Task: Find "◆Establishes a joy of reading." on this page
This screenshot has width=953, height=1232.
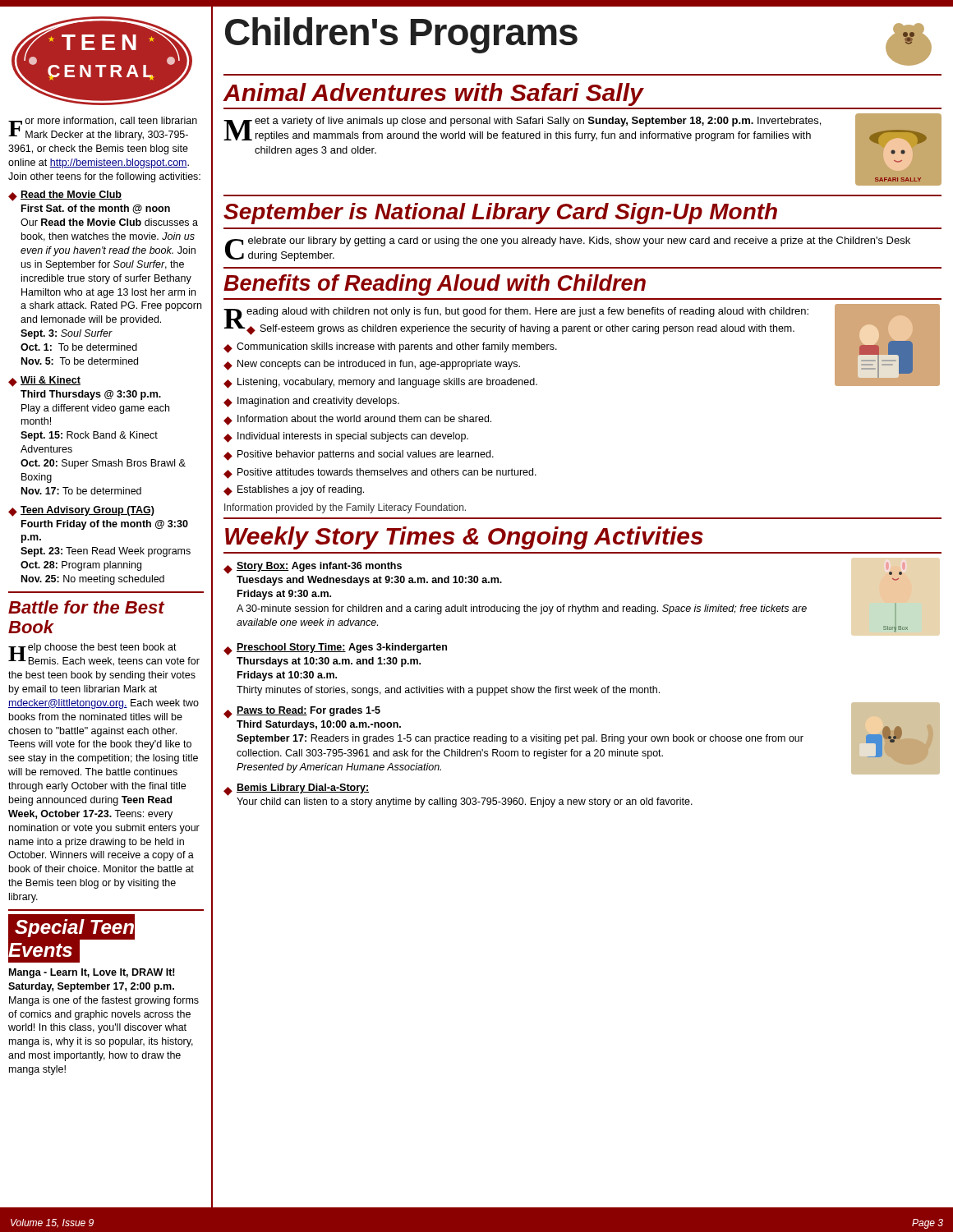Action: 294,491
